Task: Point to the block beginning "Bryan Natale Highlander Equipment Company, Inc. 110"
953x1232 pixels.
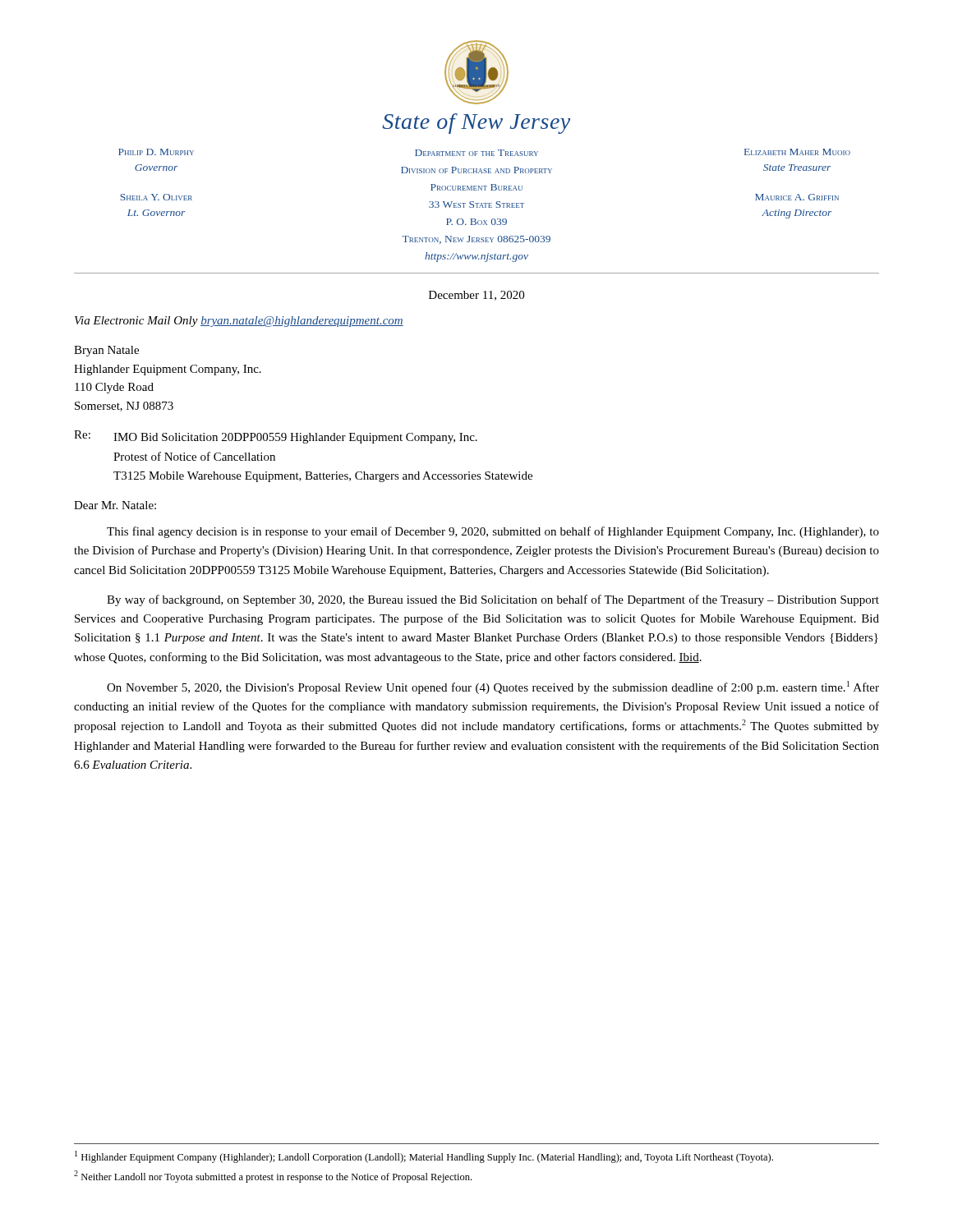Action: 168,378
